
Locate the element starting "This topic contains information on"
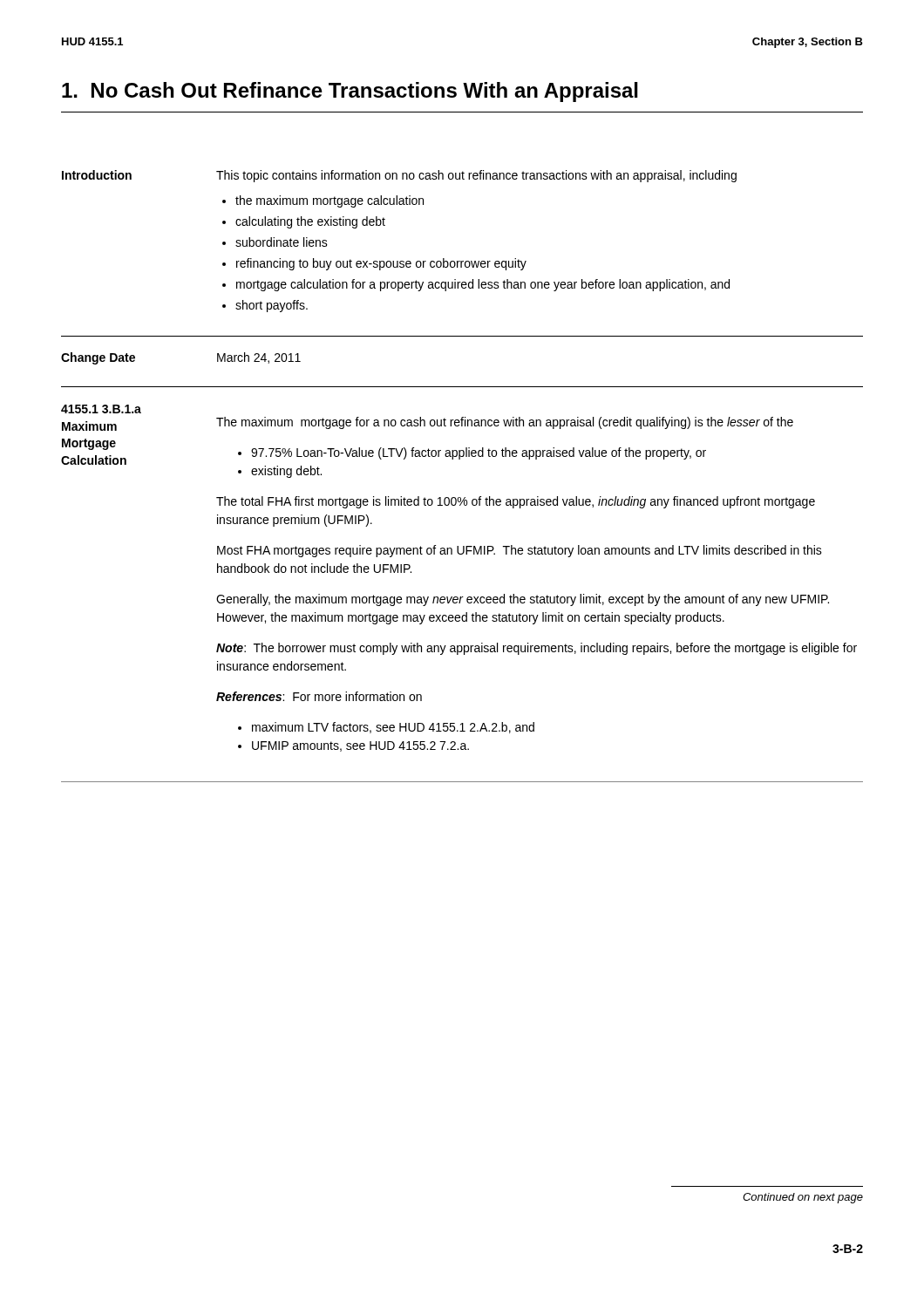[476, 176]
